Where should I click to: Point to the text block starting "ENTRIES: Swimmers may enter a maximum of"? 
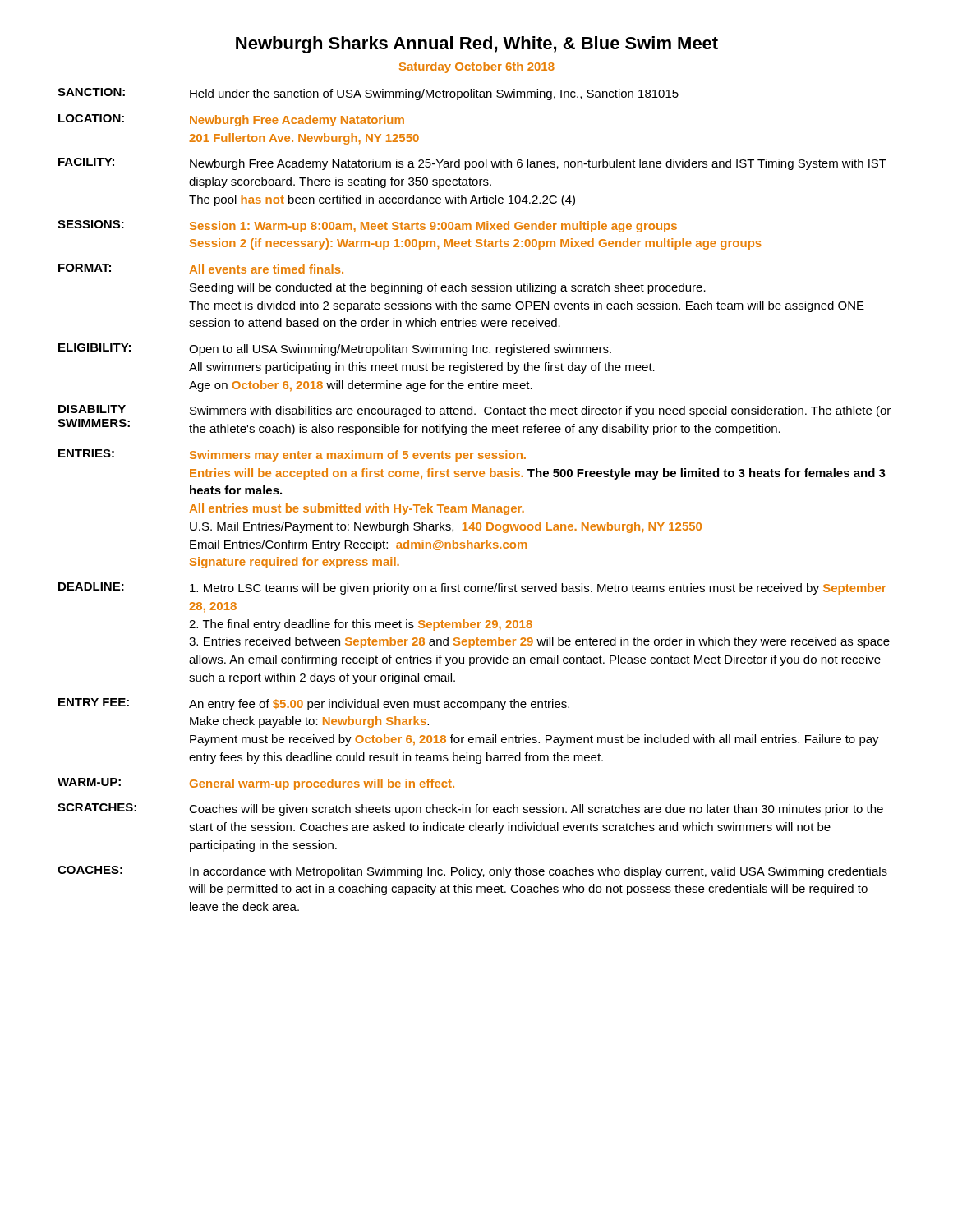click(476, 508)
